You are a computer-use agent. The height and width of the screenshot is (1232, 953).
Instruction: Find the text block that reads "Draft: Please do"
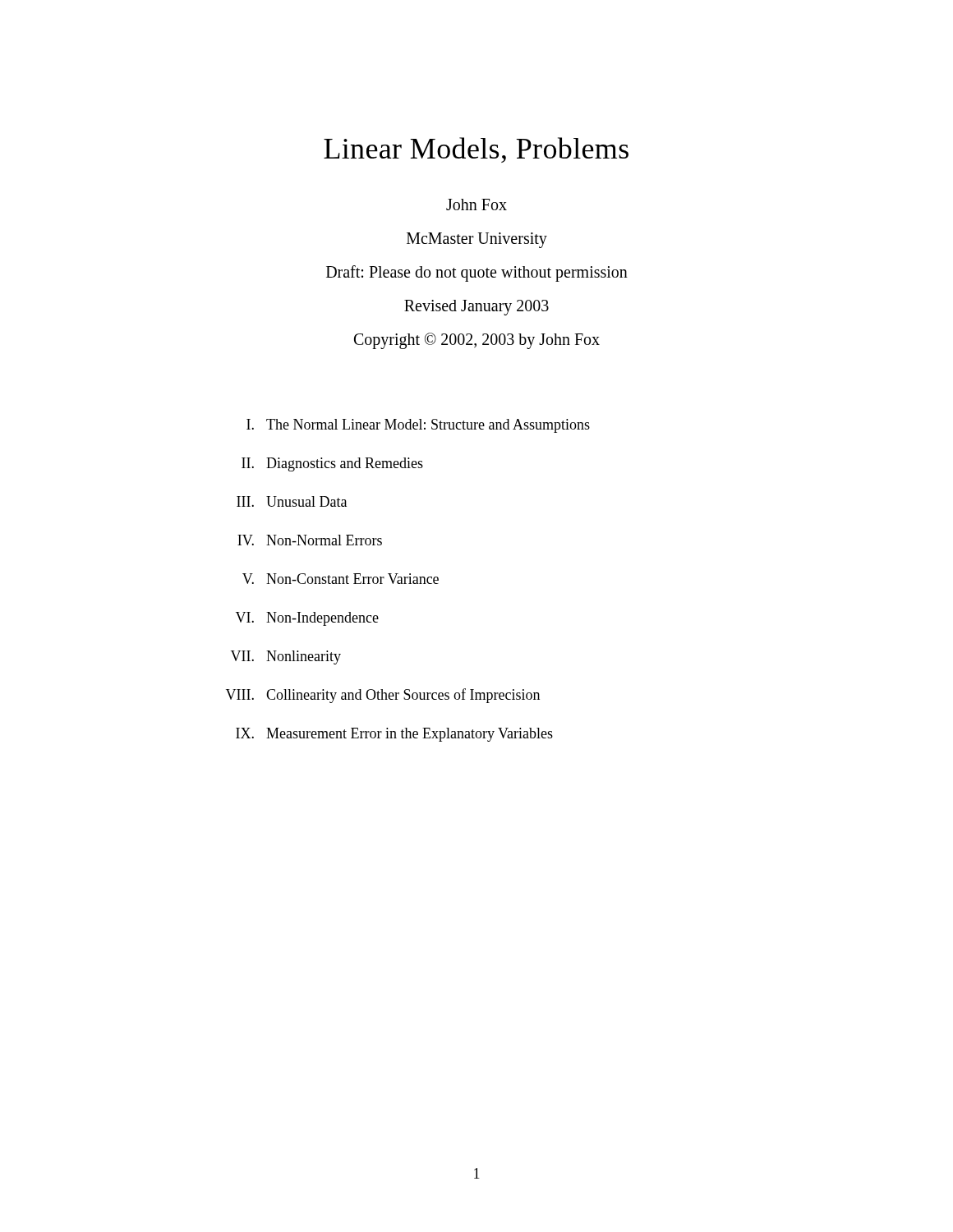pos(476,272)
